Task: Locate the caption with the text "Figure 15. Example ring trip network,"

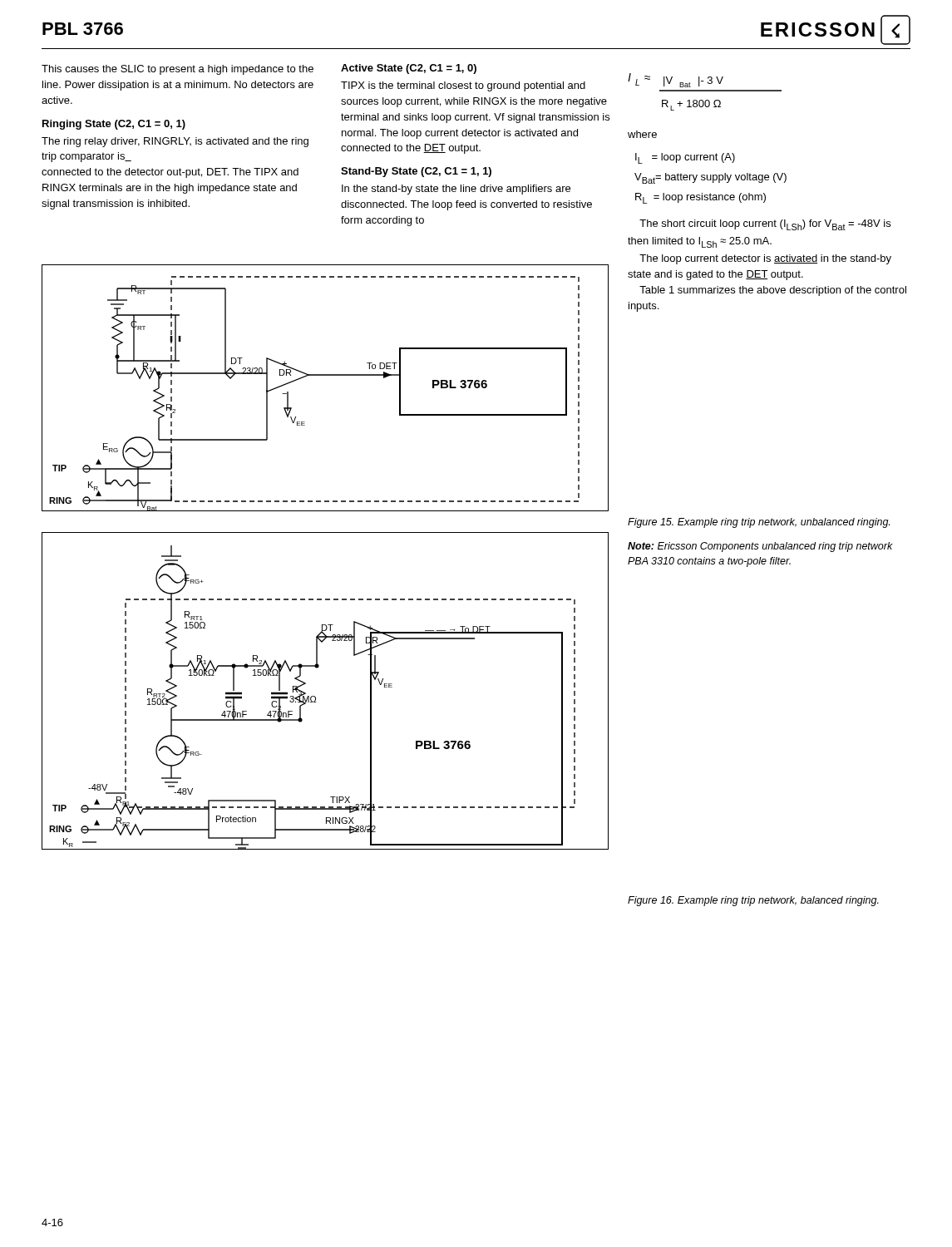Action: pos(759,522)
